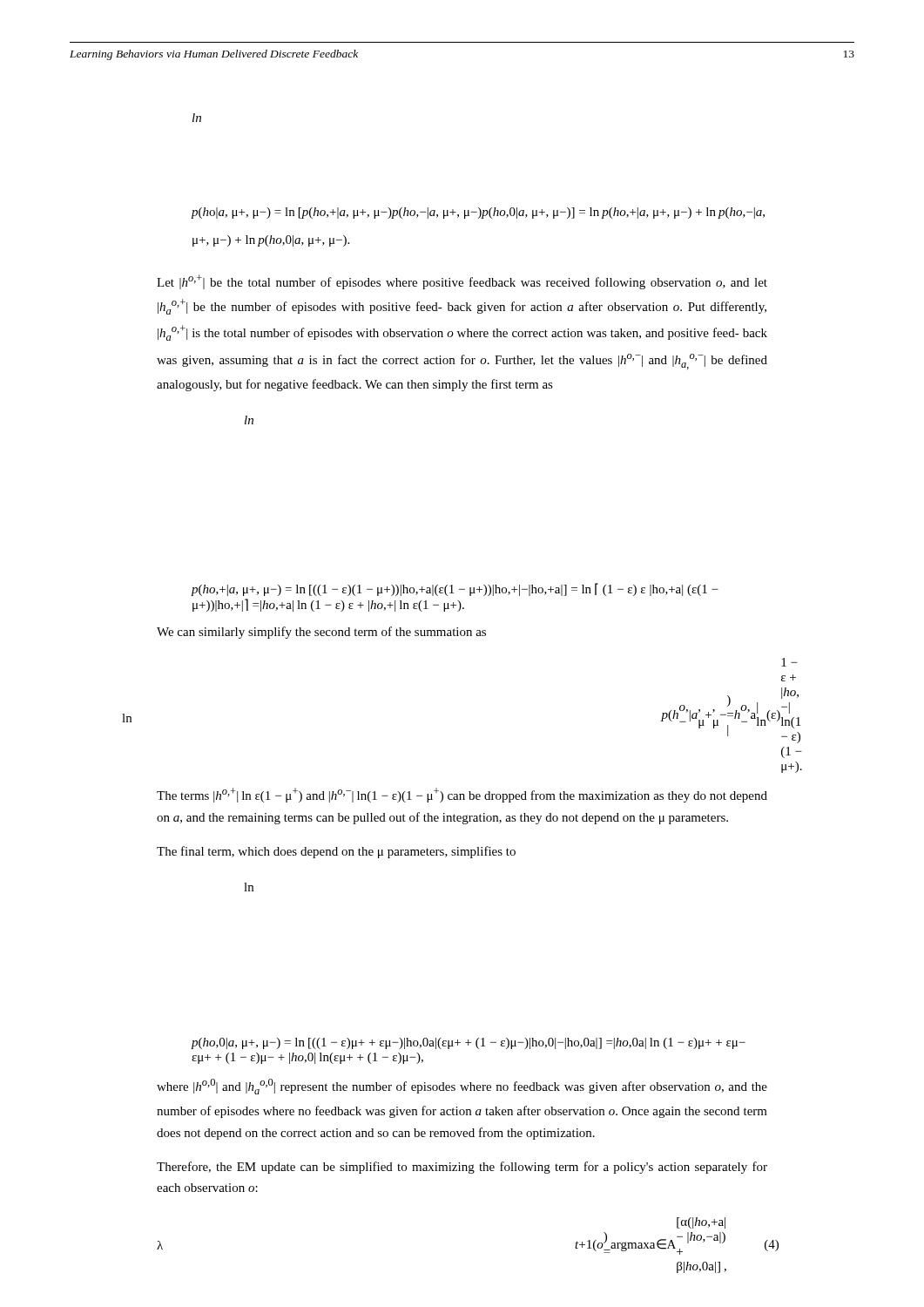Click on the region starting "We can similarly simplify the second"
924x1307 pixels.
(322, 632)
